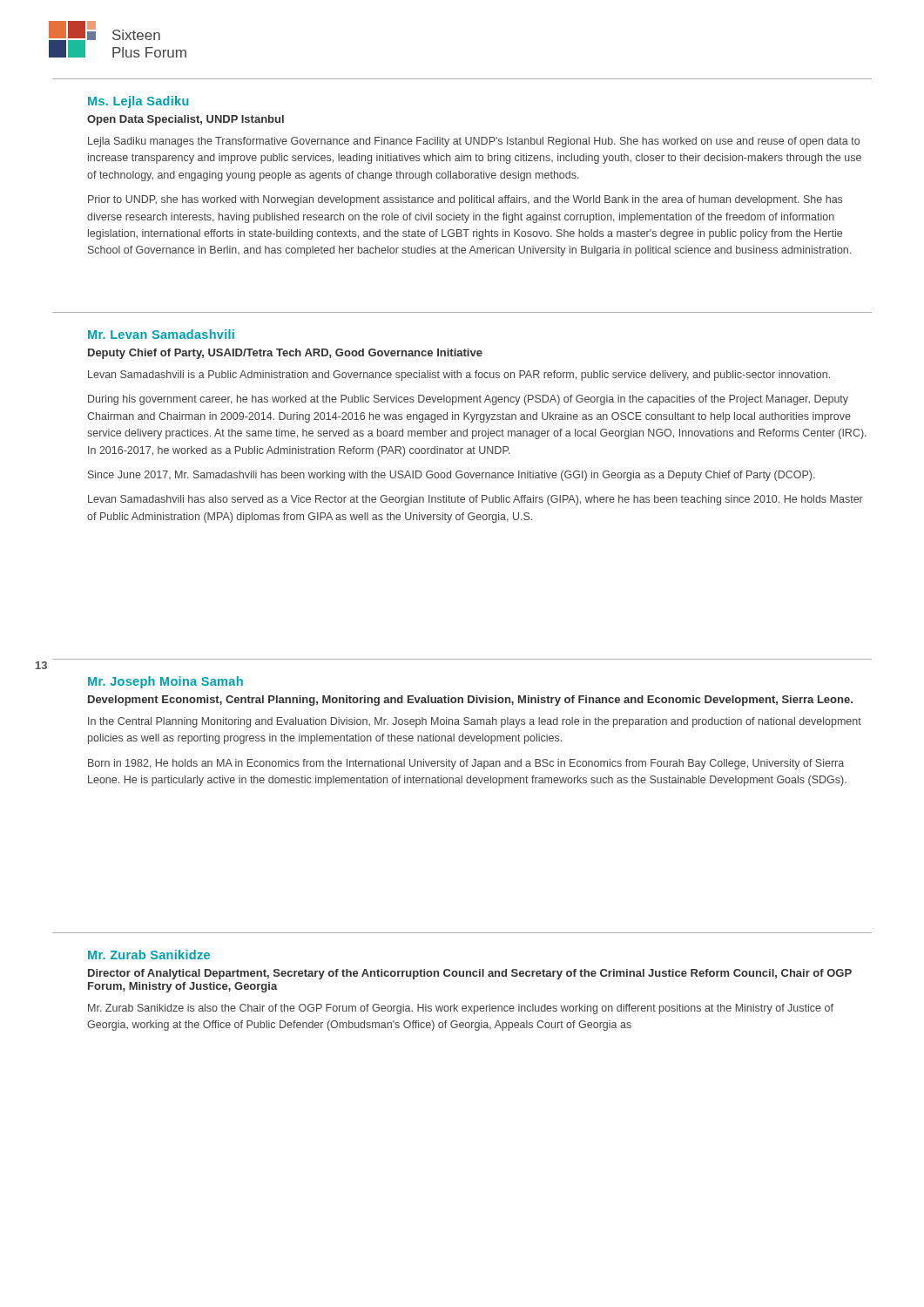Locate the text block containing "Development Economist, Central Planning, Monitoring"
The width and height of the screenshot is (924, 1307).
[x=470, y=699]
